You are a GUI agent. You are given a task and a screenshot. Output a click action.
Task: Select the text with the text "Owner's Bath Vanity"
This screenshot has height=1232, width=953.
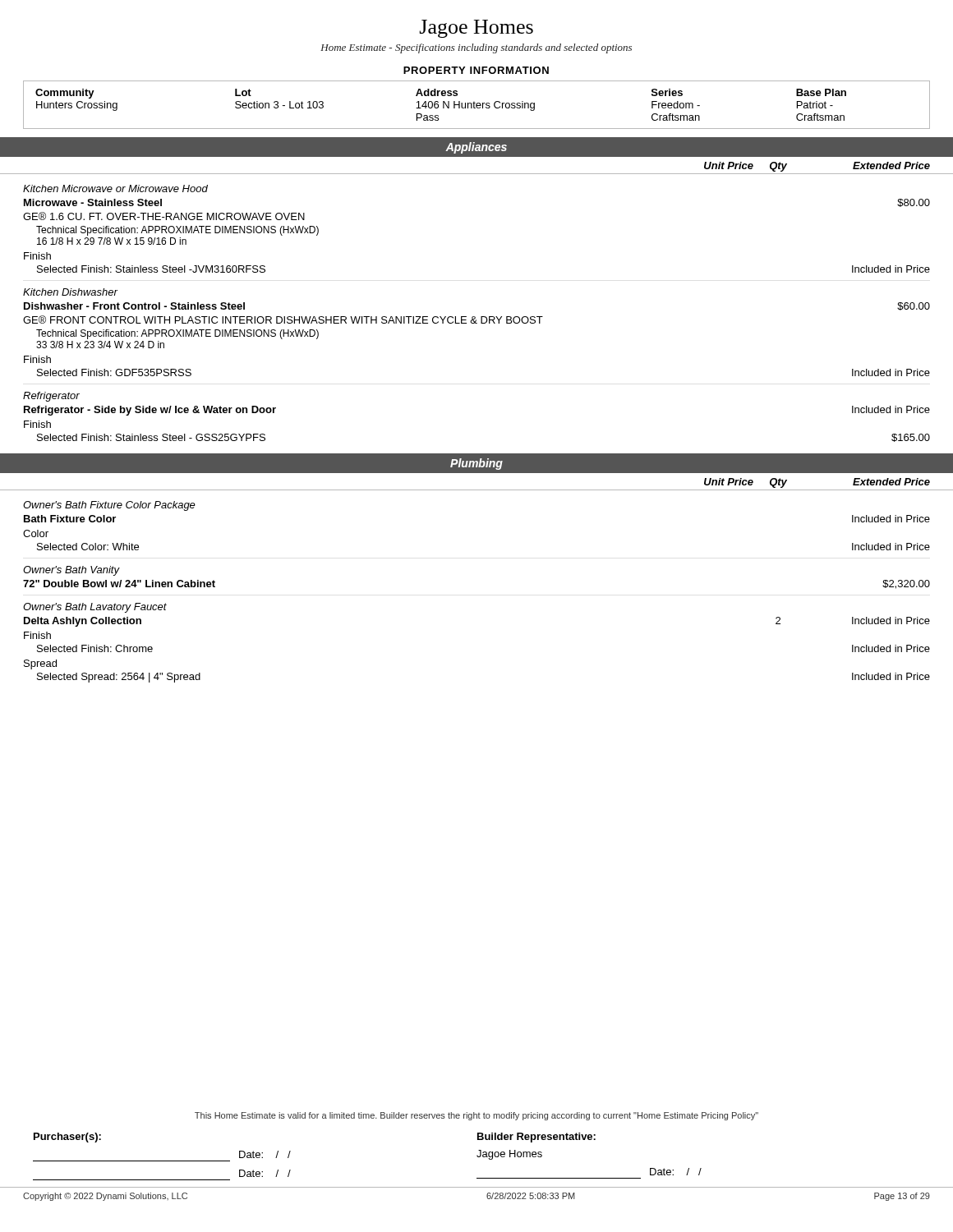click(x=71, y=570)
